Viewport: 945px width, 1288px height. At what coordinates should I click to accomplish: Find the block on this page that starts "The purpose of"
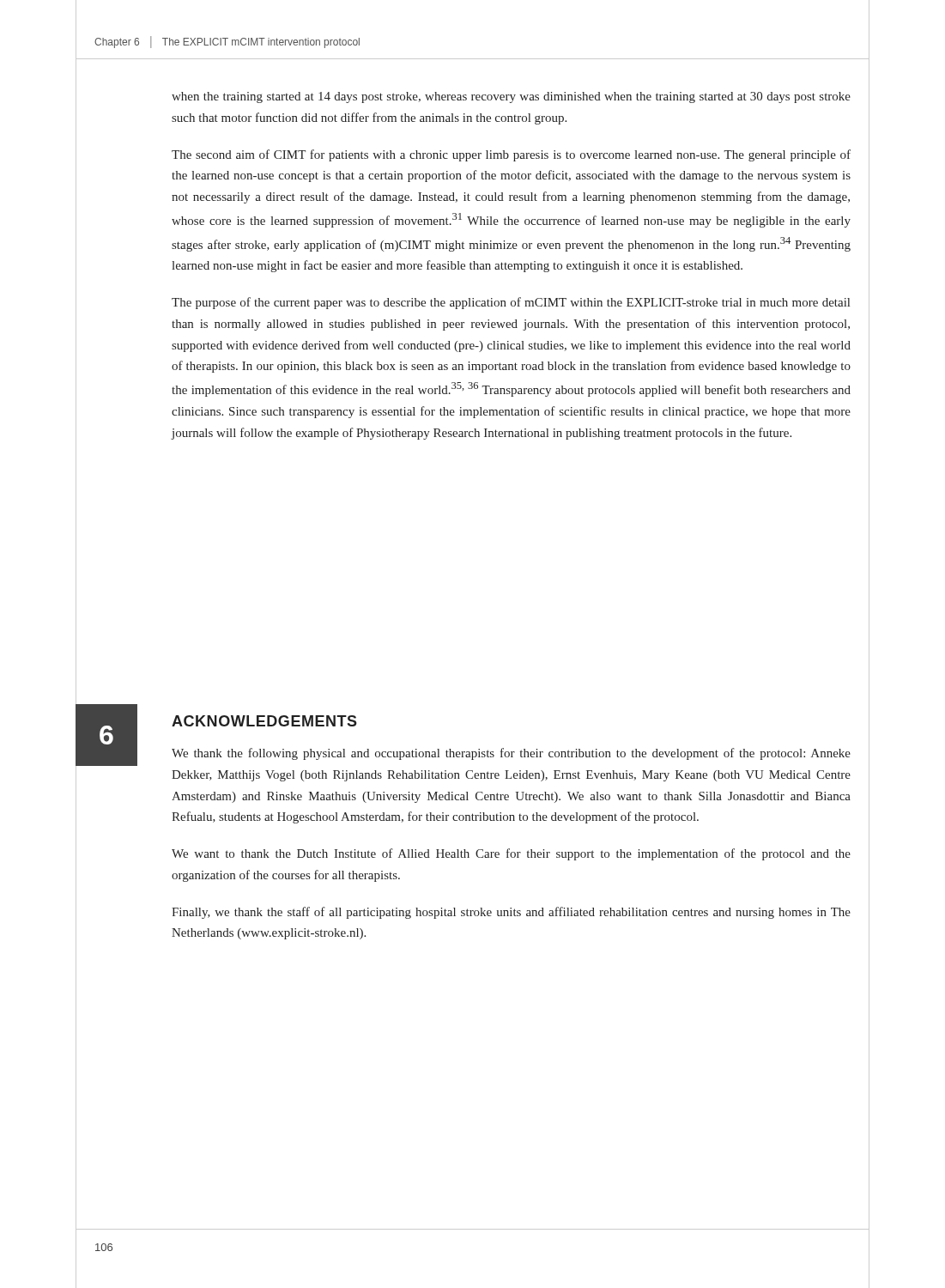coord(511,367)
